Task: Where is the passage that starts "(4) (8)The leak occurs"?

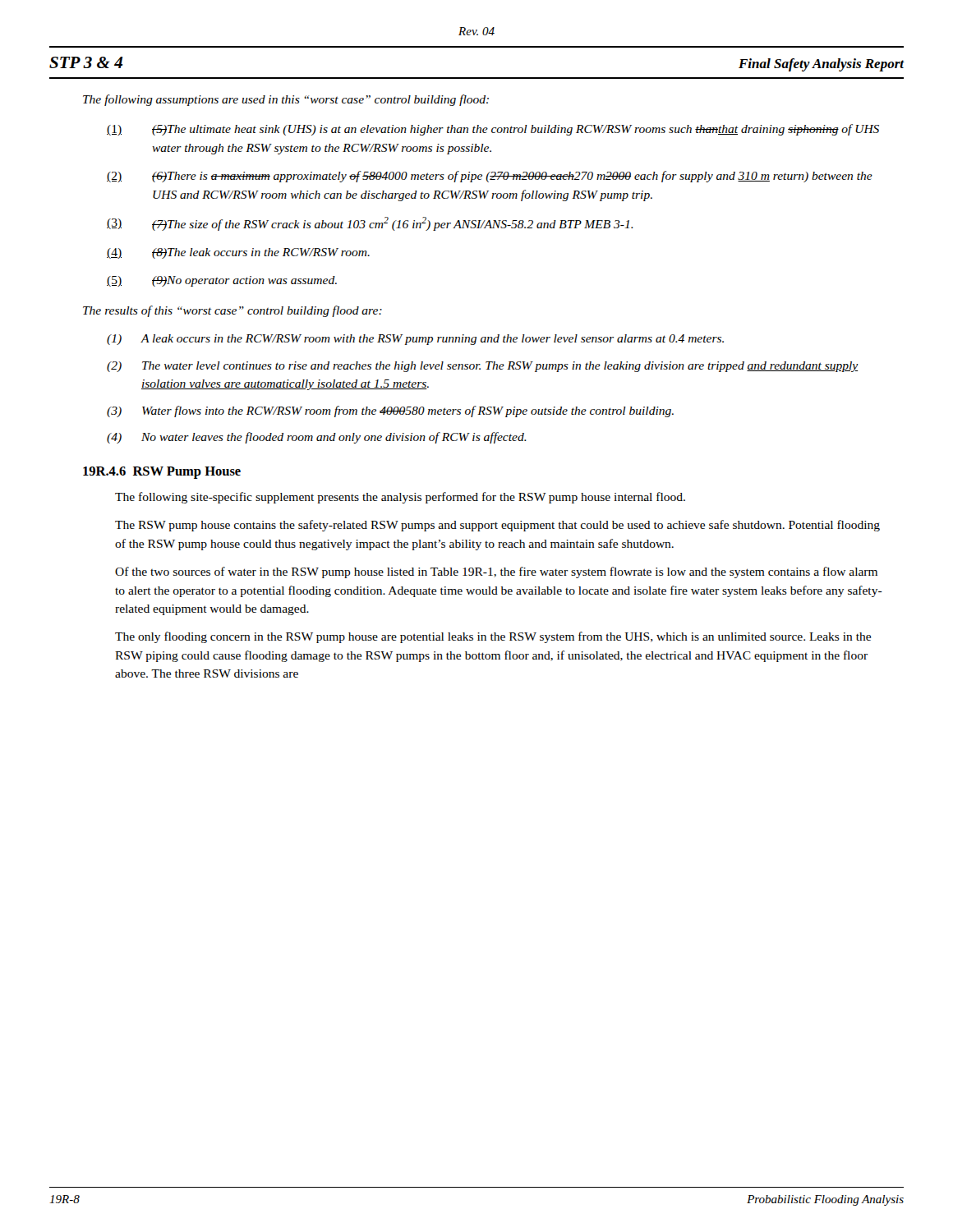Action: click(x=238, y=253)
